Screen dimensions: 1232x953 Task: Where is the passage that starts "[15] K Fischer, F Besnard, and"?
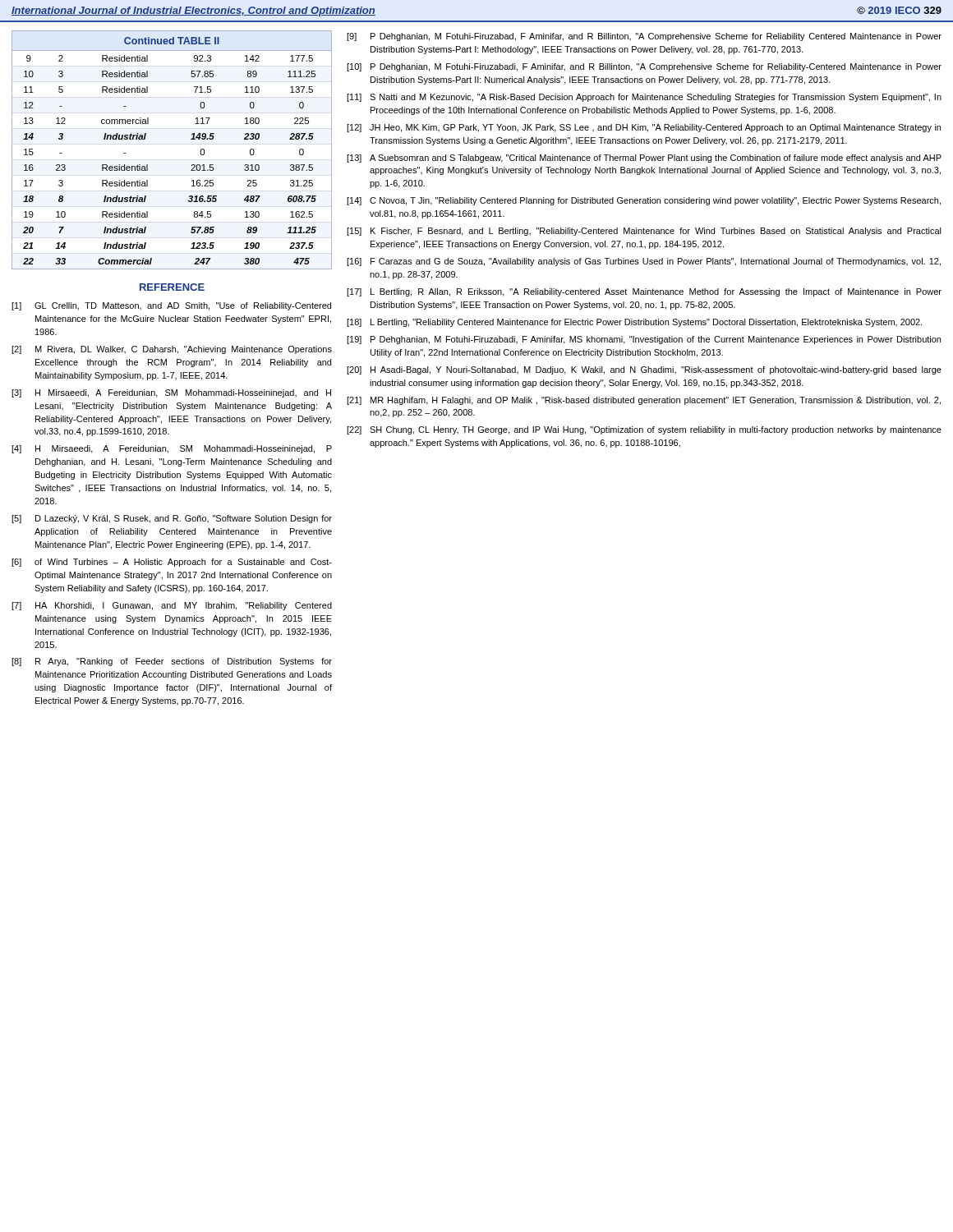pyautogui.click(x=644, y=238)
